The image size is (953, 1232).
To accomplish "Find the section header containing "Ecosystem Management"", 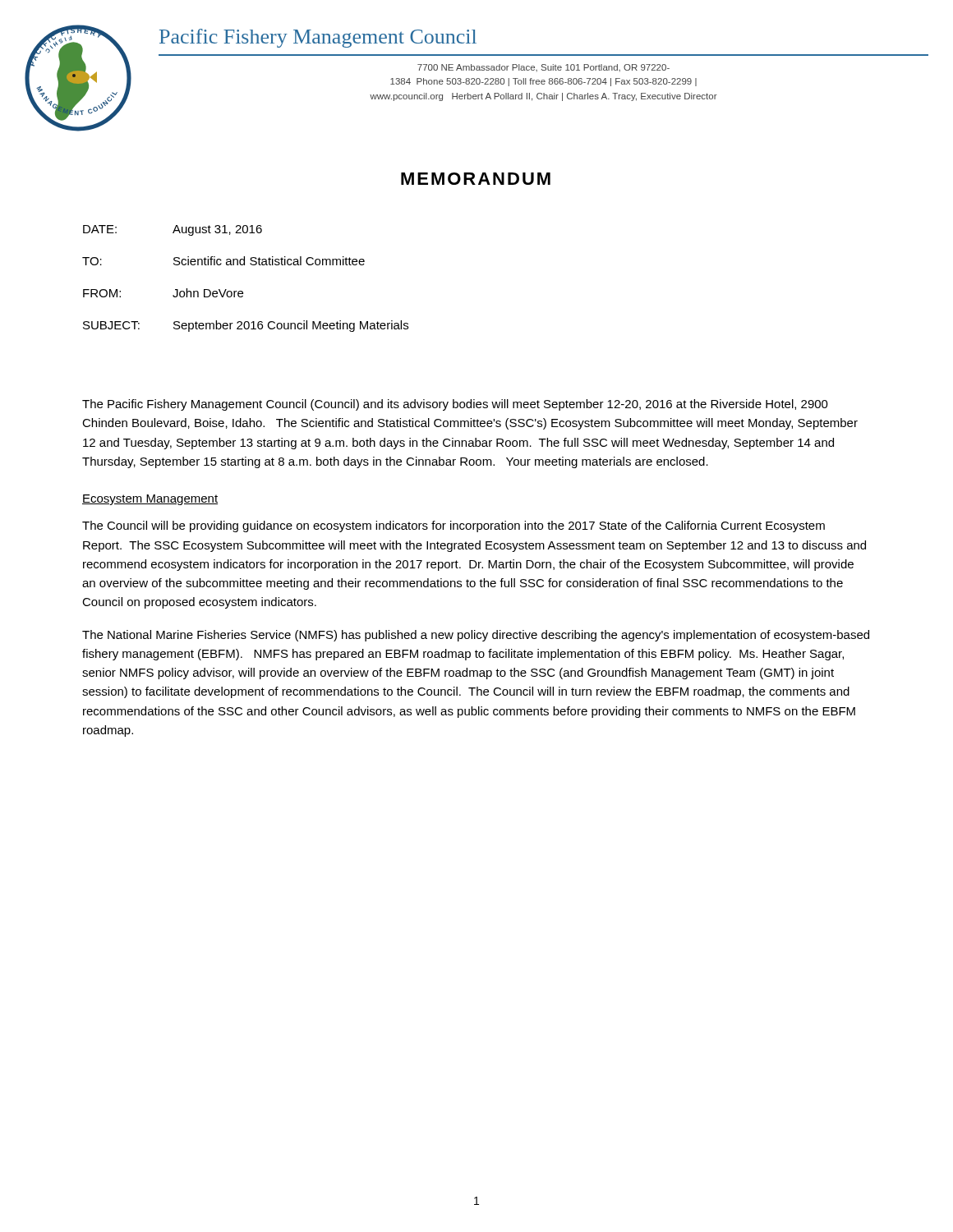I will pos(150,498).
